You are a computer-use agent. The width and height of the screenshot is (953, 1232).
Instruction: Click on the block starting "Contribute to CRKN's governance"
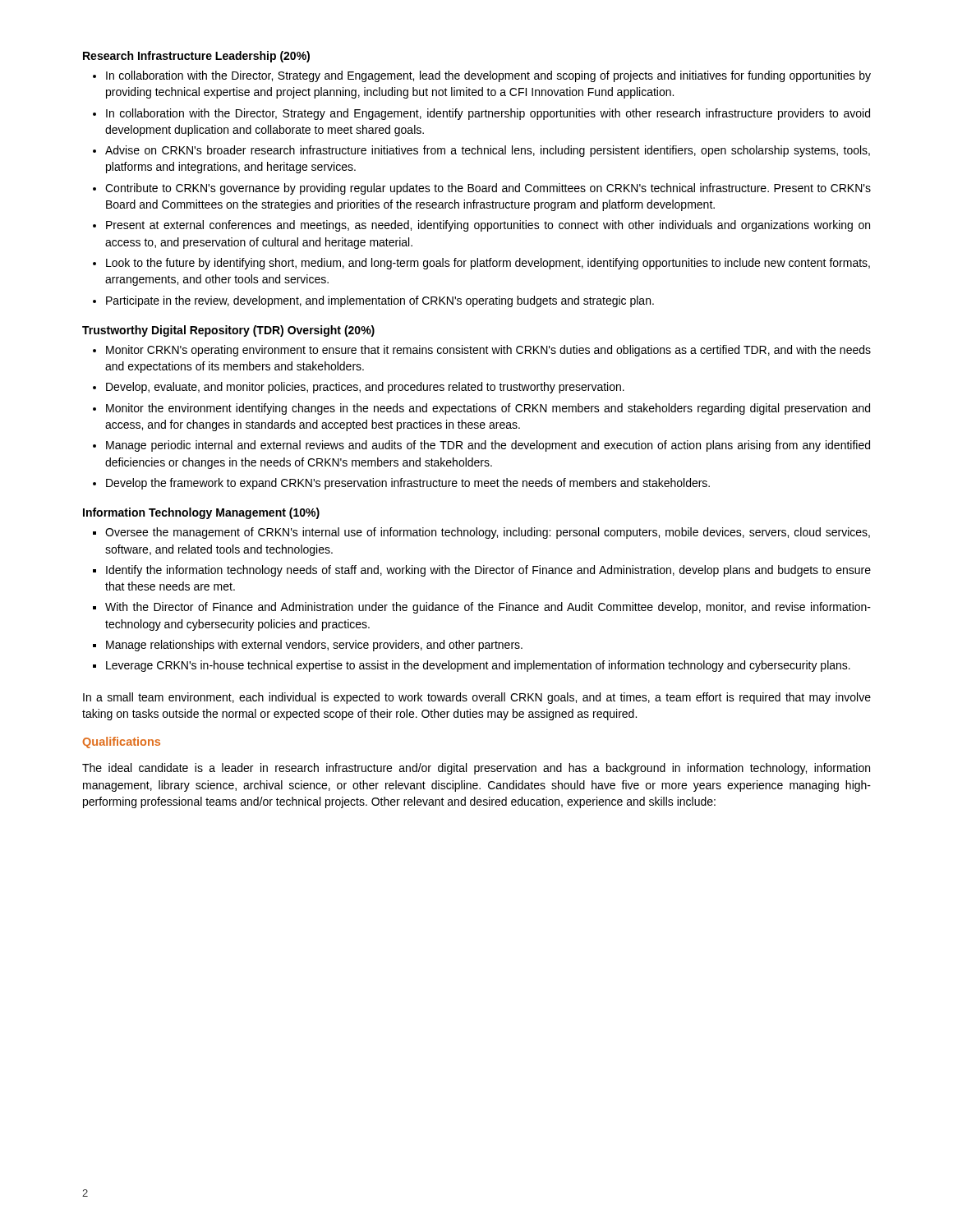point(488,196)
